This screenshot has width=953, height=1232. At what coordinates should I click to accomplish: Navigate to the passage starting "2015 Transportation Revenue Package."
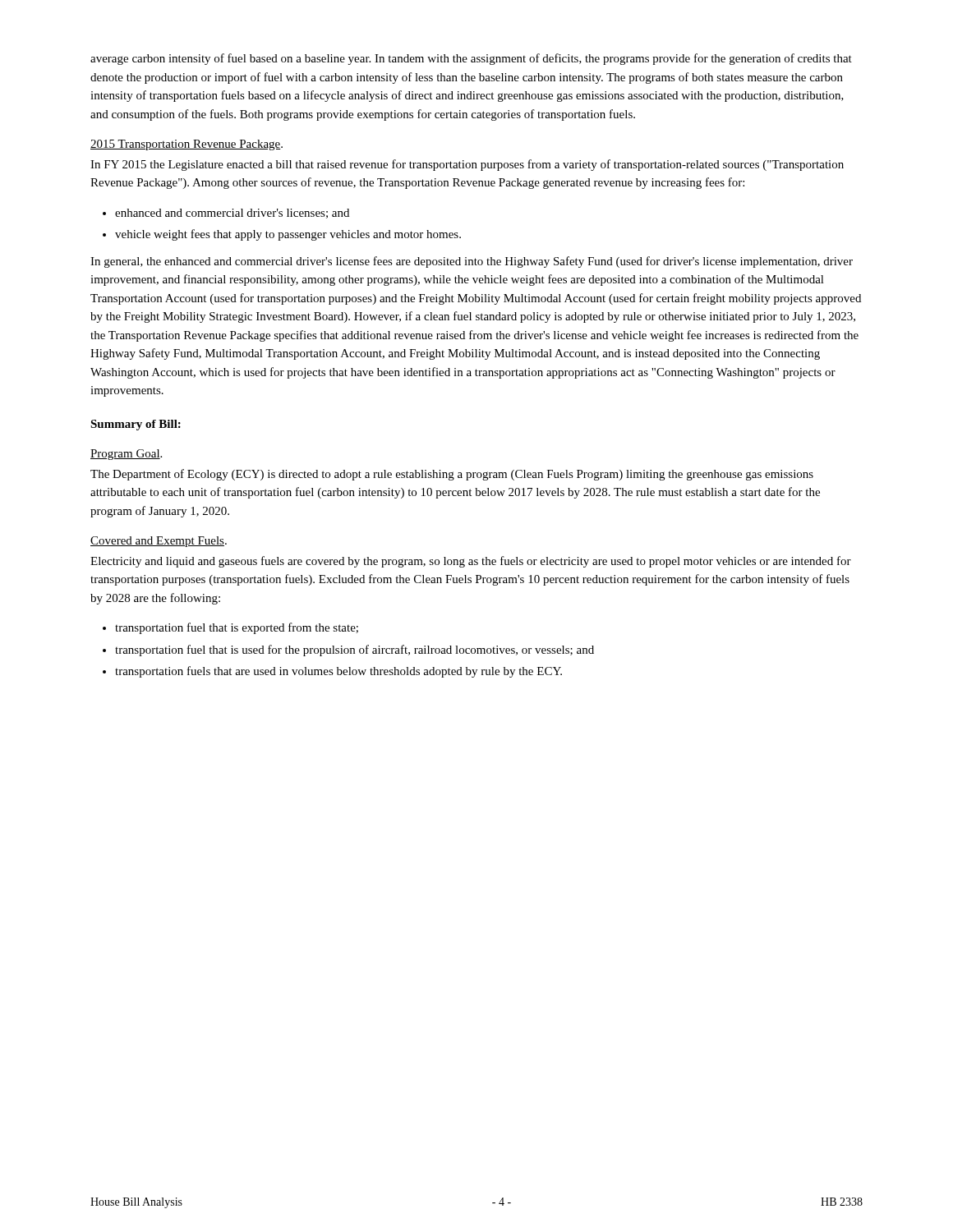[x=187, y=144]
